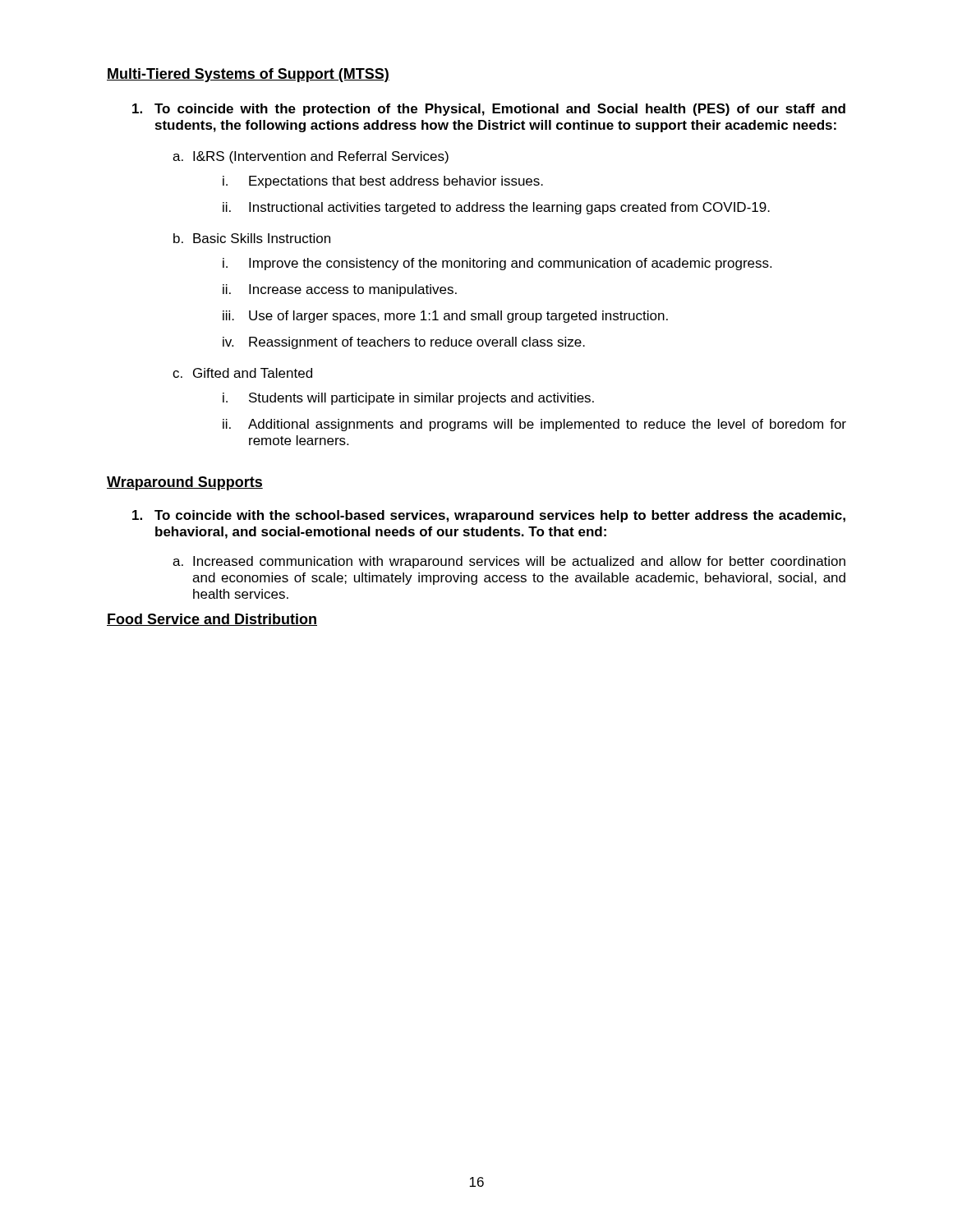Select the text starting "i. Students will participate in similar projects and"
This screenshot has height=1232, width=953.
pyautogui.click(x=534, y=398)
